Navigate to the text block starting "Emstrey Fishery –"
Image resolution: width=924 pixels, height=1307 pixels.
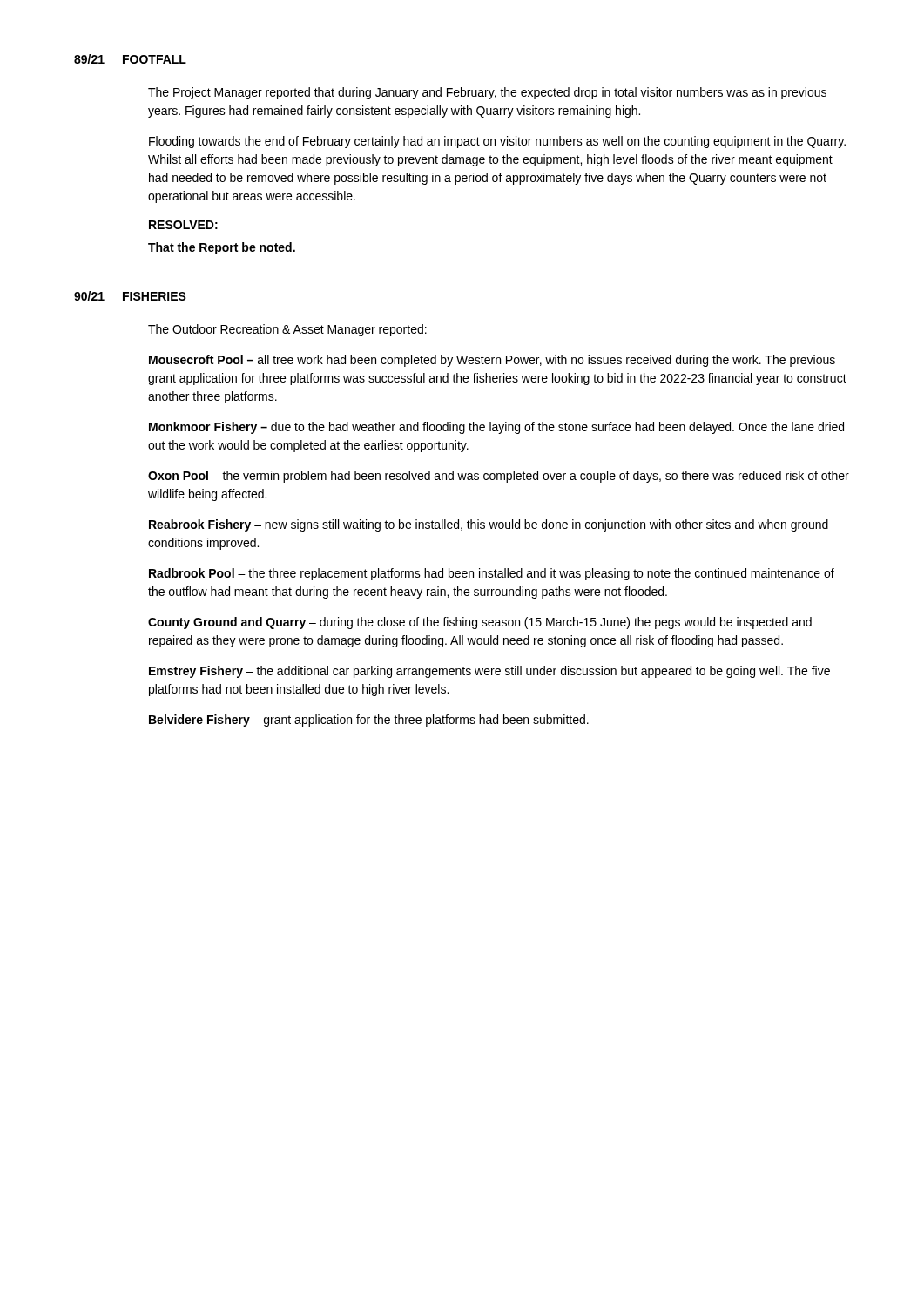tap(489, 680)
